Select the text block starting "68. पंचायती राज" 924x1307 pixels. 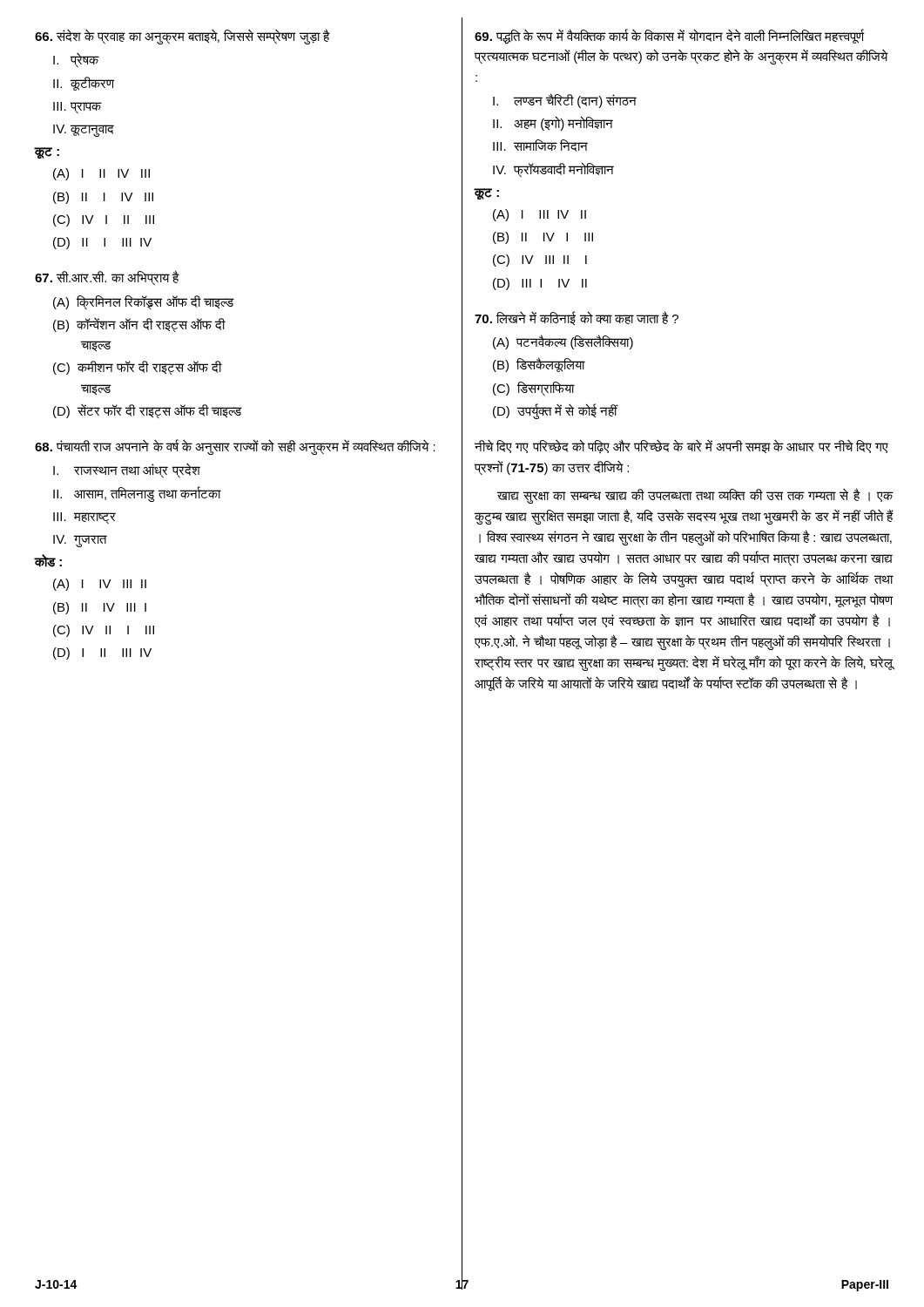[x=235, y=447]
